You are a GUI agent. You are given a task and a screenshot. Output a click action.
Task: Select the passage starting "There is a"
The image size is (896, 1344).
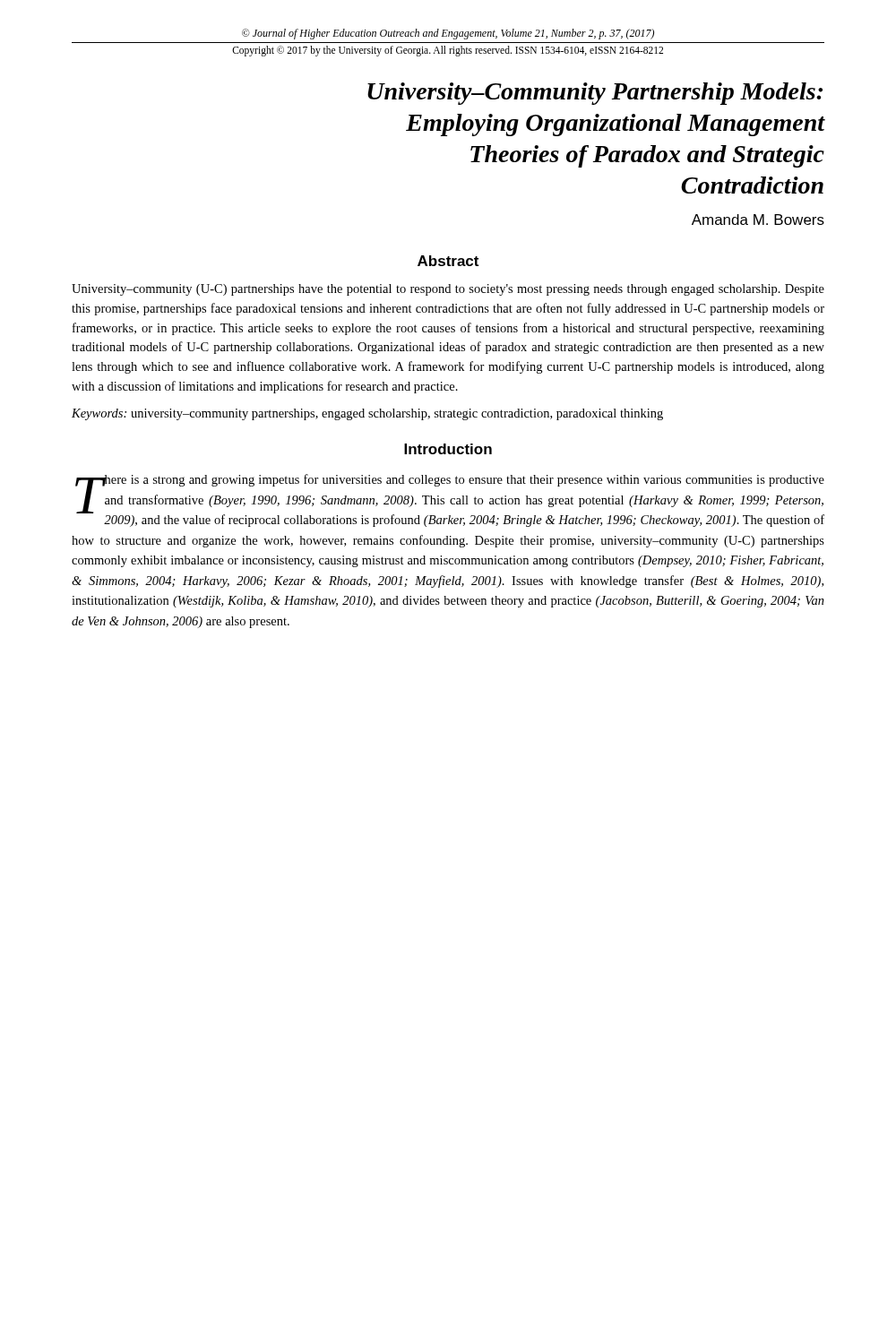click(448, 550)
